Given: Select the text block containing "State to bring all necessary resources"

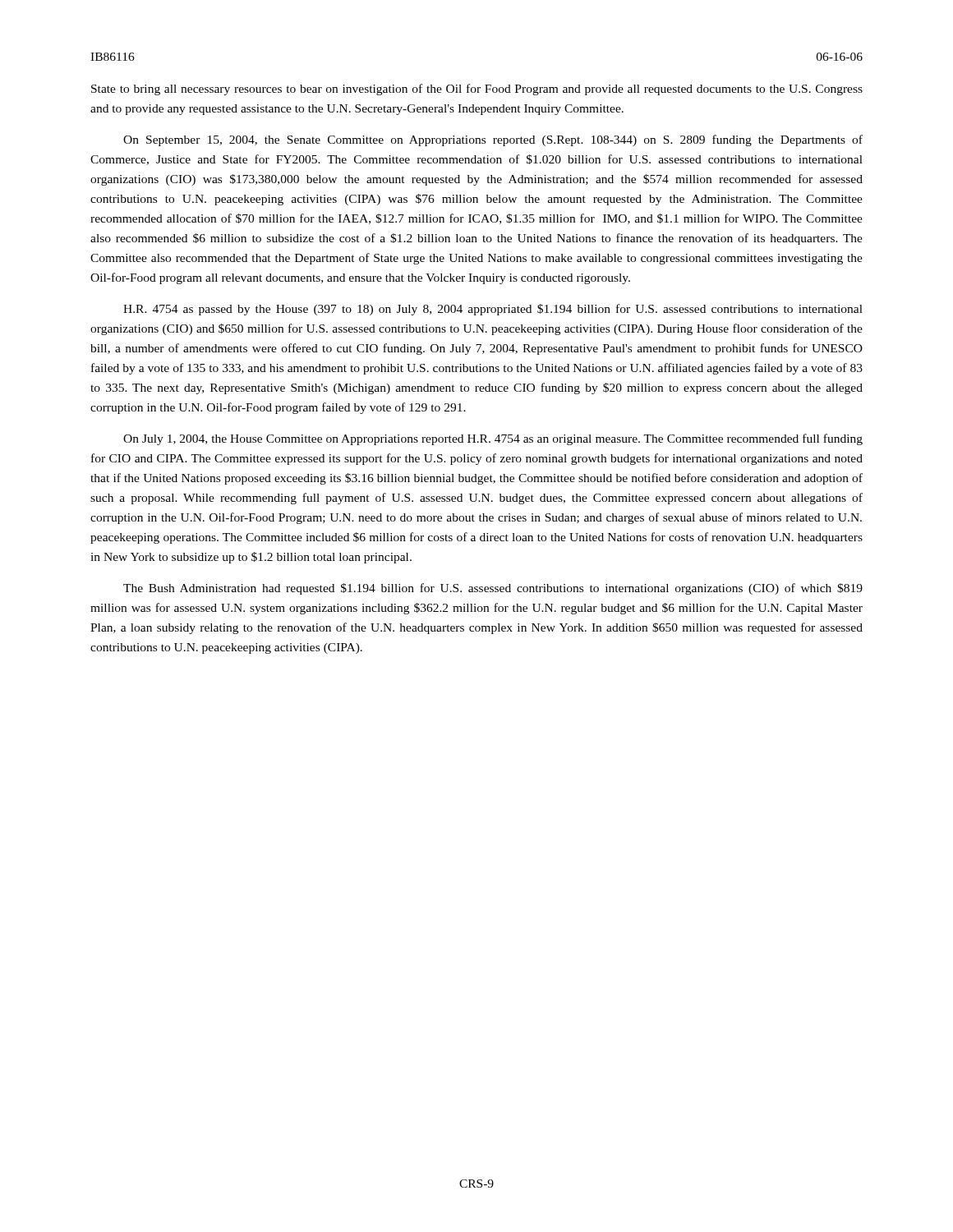Looking at the screenshot, I should pos(476,98).
